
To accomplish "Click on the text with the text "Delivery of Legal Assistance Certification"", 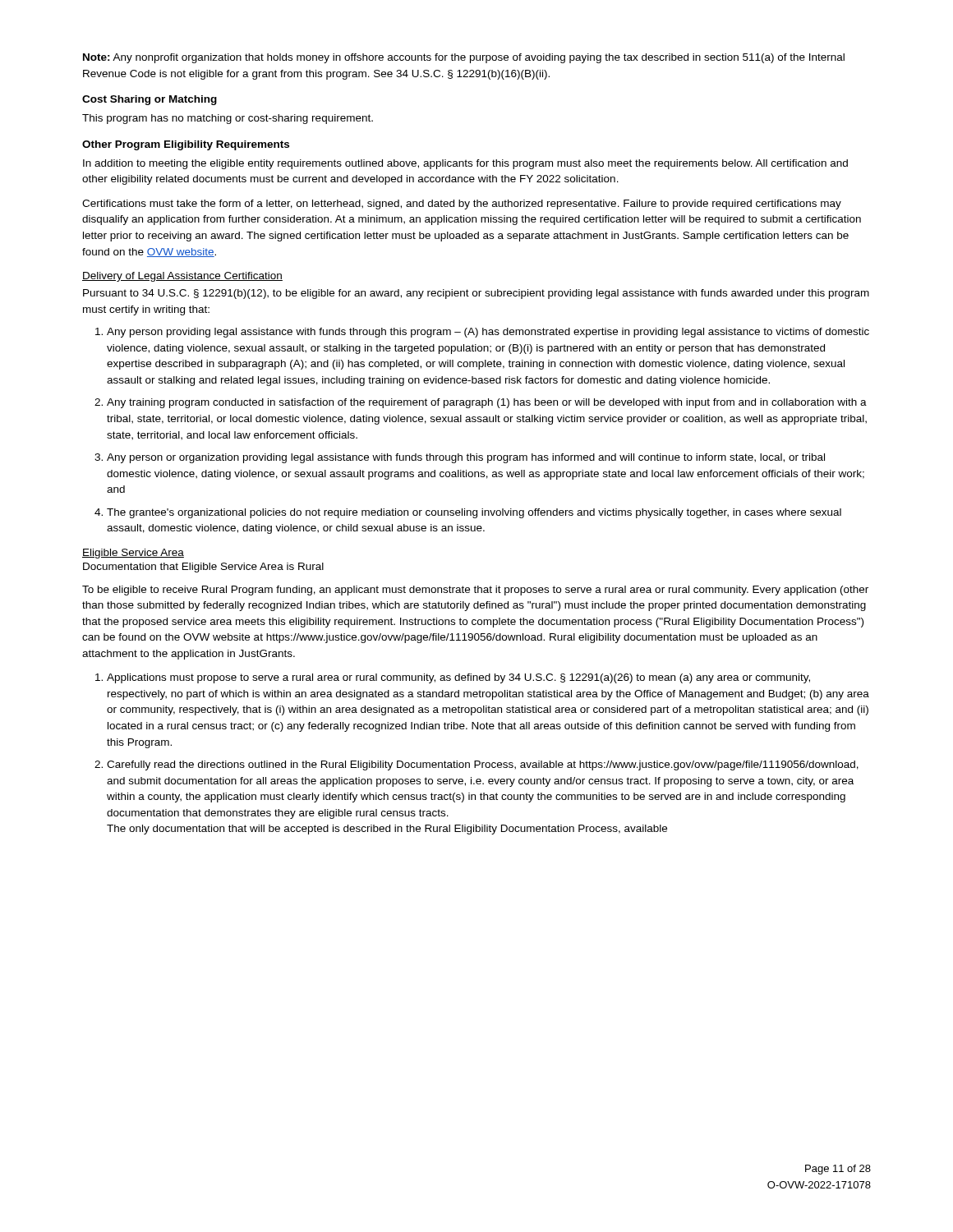I will pos(182,276).
